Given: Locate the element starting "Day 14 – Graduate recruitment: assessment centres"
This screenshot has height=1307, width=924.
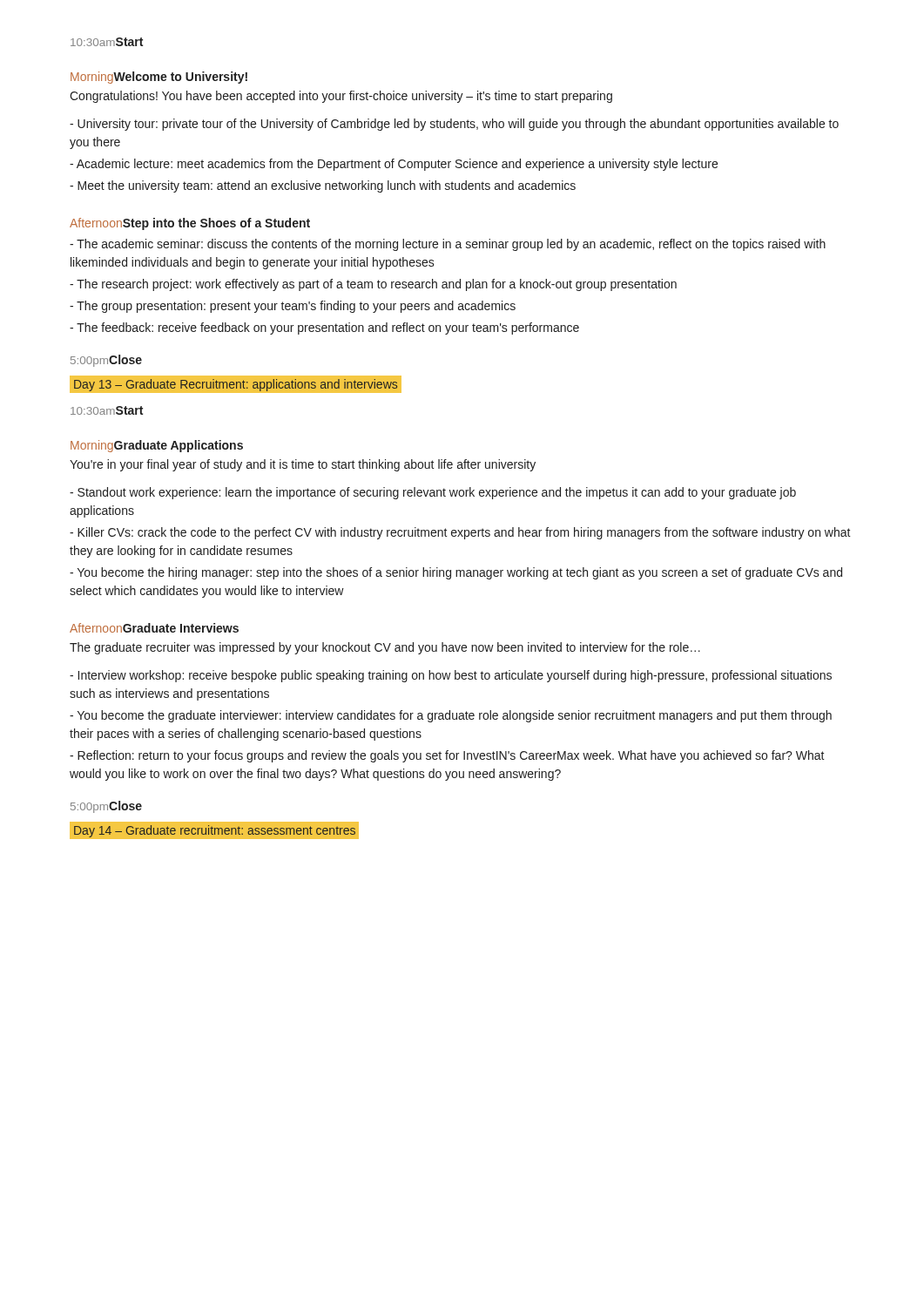Looking at the screenshot, I should [x=214, y=830].
